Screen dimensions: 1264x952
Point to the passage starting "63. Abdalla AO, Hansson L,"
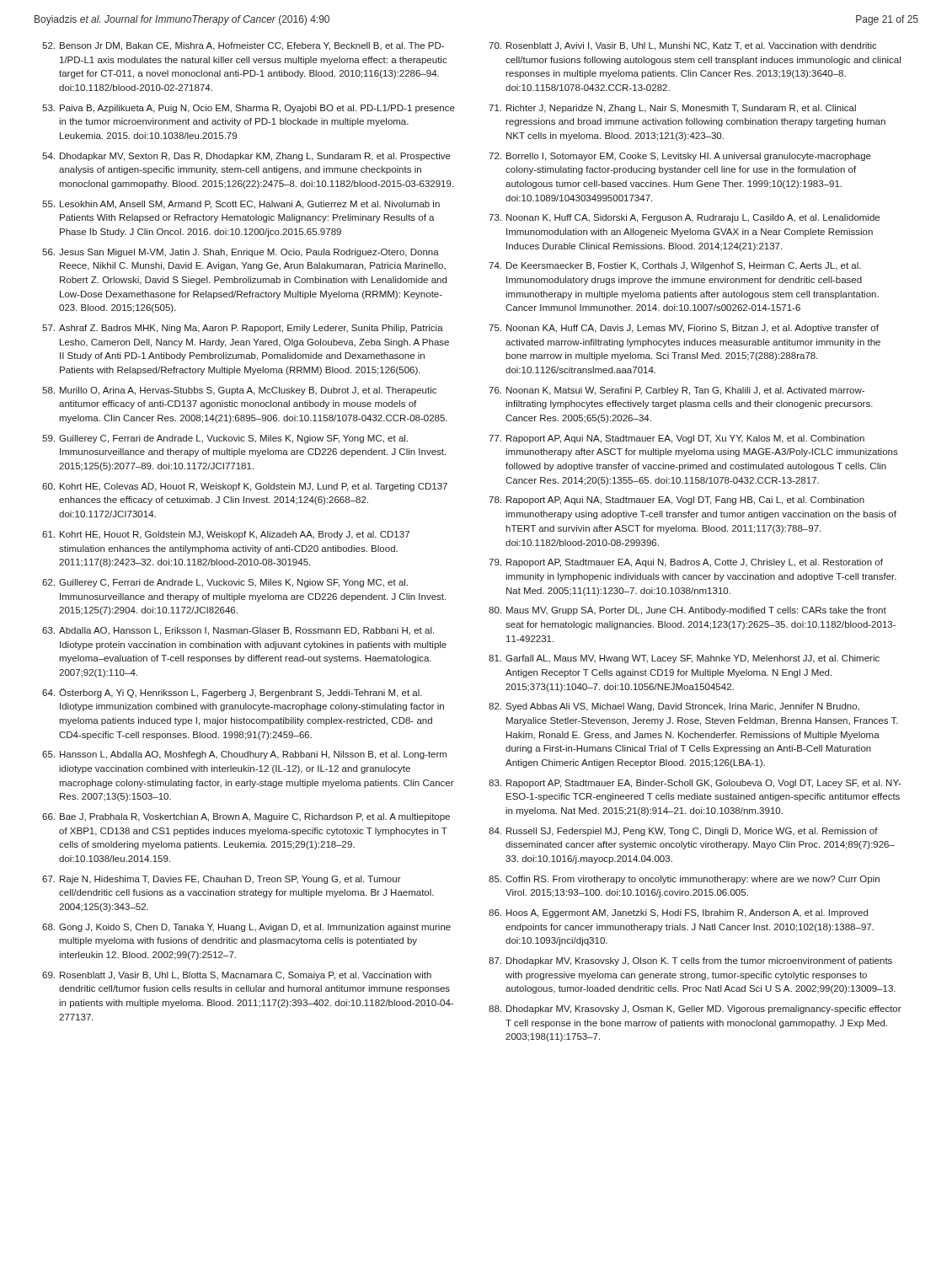click(x=244, y=652)
